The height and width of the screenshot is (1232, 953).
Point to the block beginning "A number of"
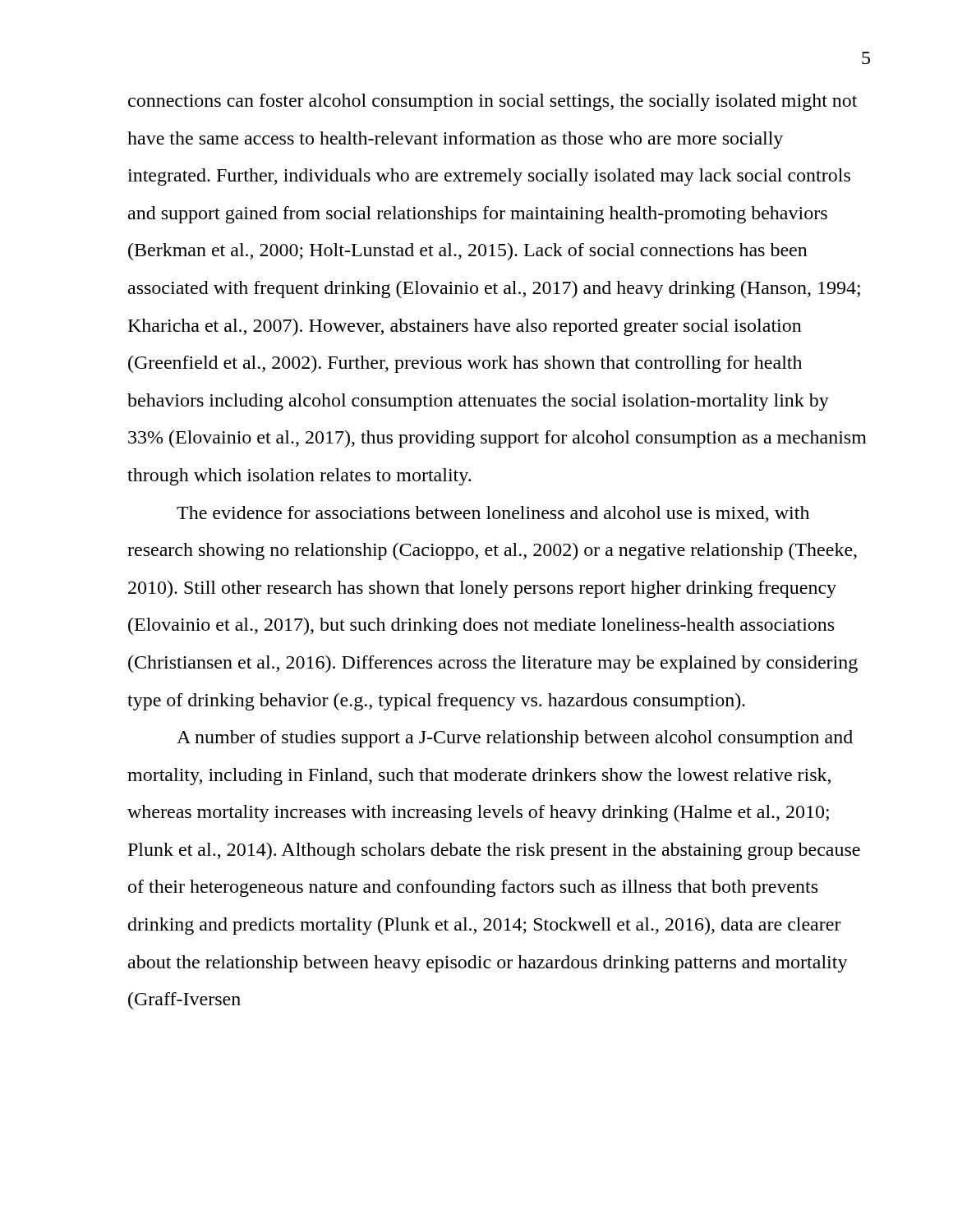pyautogui.click(x=515, y=739)
